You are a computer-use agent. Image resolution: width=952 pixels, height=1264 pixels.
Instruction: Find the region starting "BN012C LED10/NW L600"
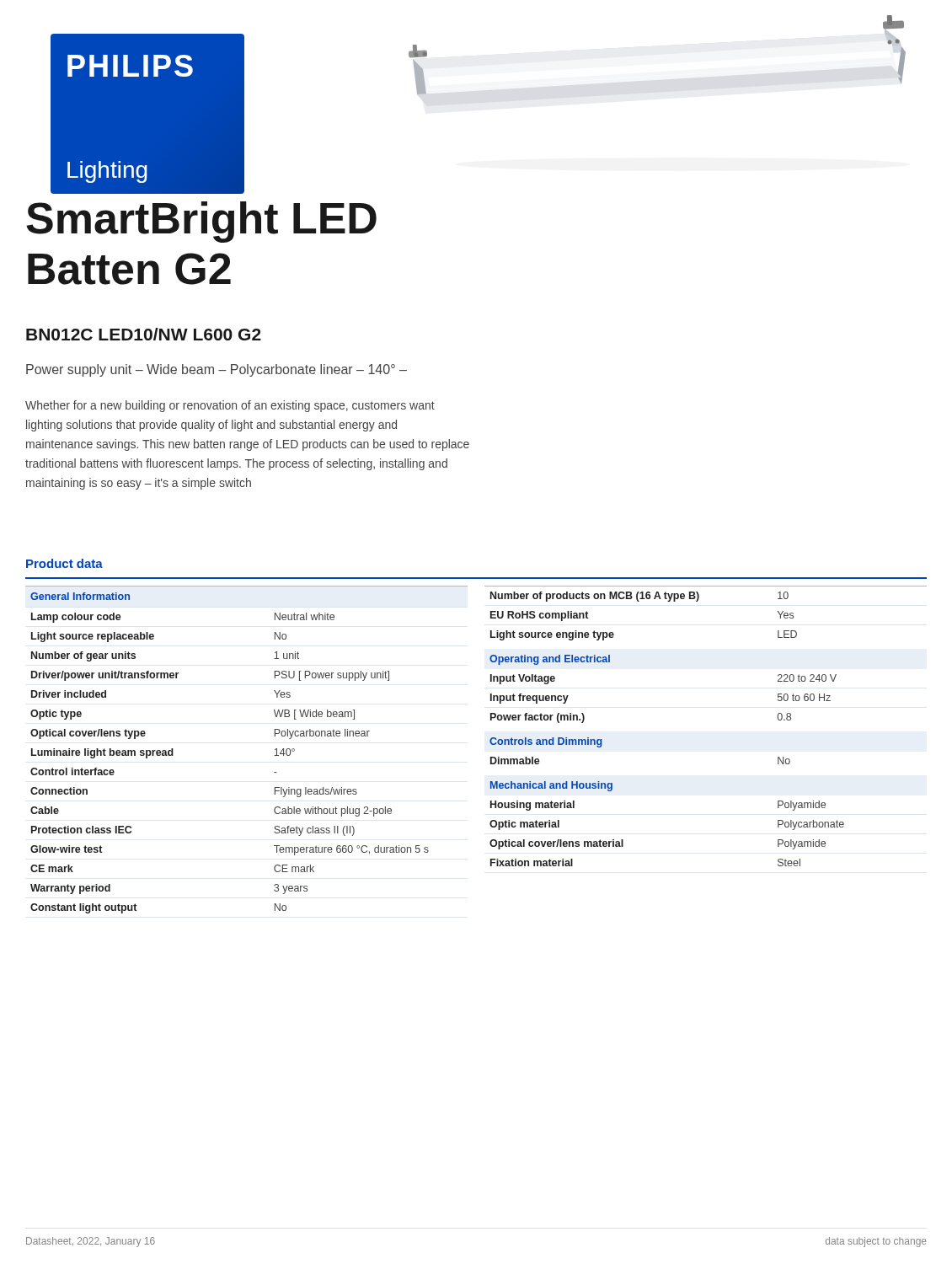pos(144,334)
